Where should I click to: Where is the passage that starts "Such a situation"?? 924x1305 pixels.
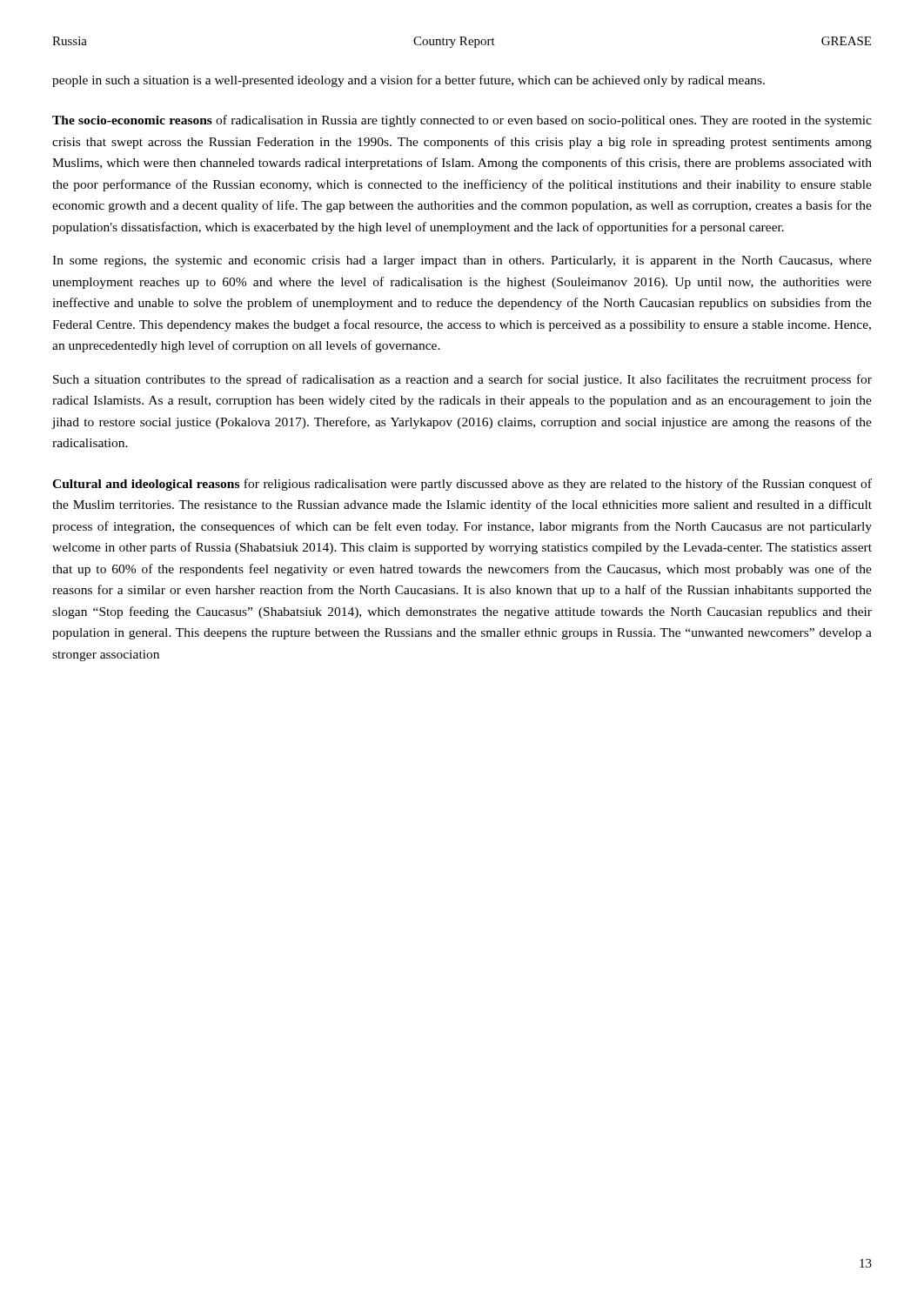tap(462, 411)
